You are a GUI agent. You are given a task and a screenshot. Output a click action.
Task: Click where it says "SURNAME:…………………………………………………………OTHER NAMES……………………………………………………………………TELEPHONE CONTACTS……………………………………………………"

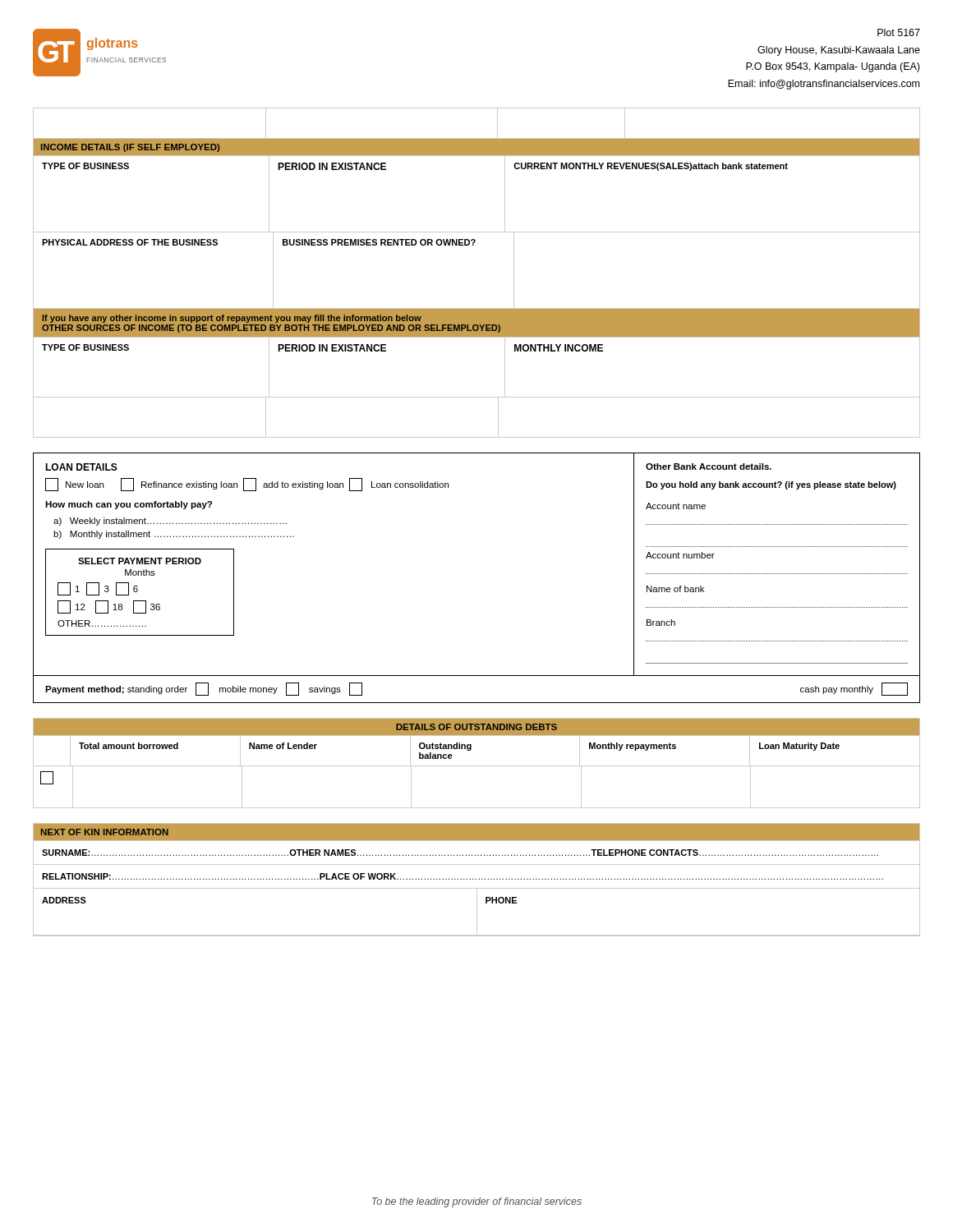[461, 852]
